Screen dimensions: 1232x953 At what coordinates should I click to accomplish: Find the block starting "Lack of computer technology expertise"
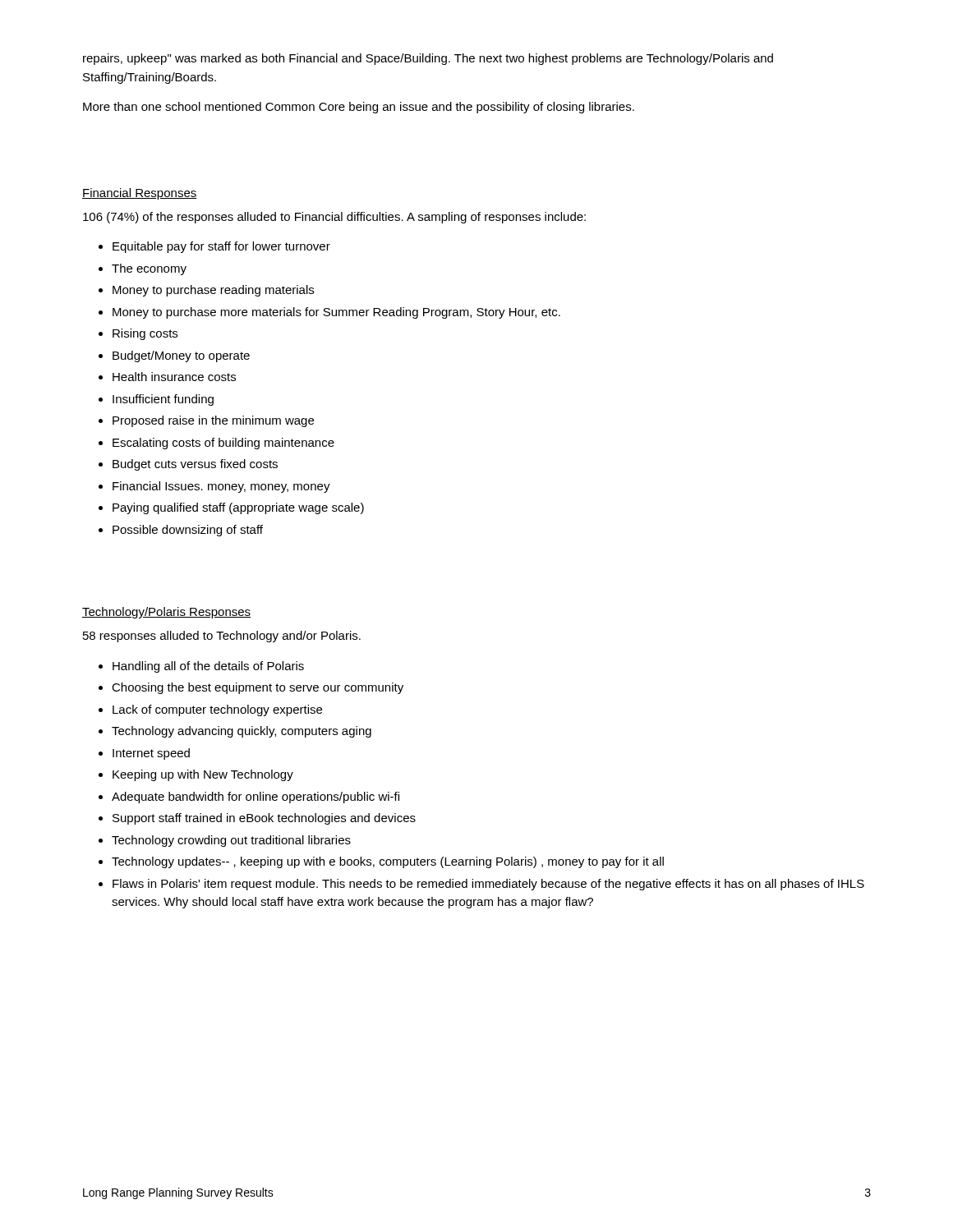point(217,709)
